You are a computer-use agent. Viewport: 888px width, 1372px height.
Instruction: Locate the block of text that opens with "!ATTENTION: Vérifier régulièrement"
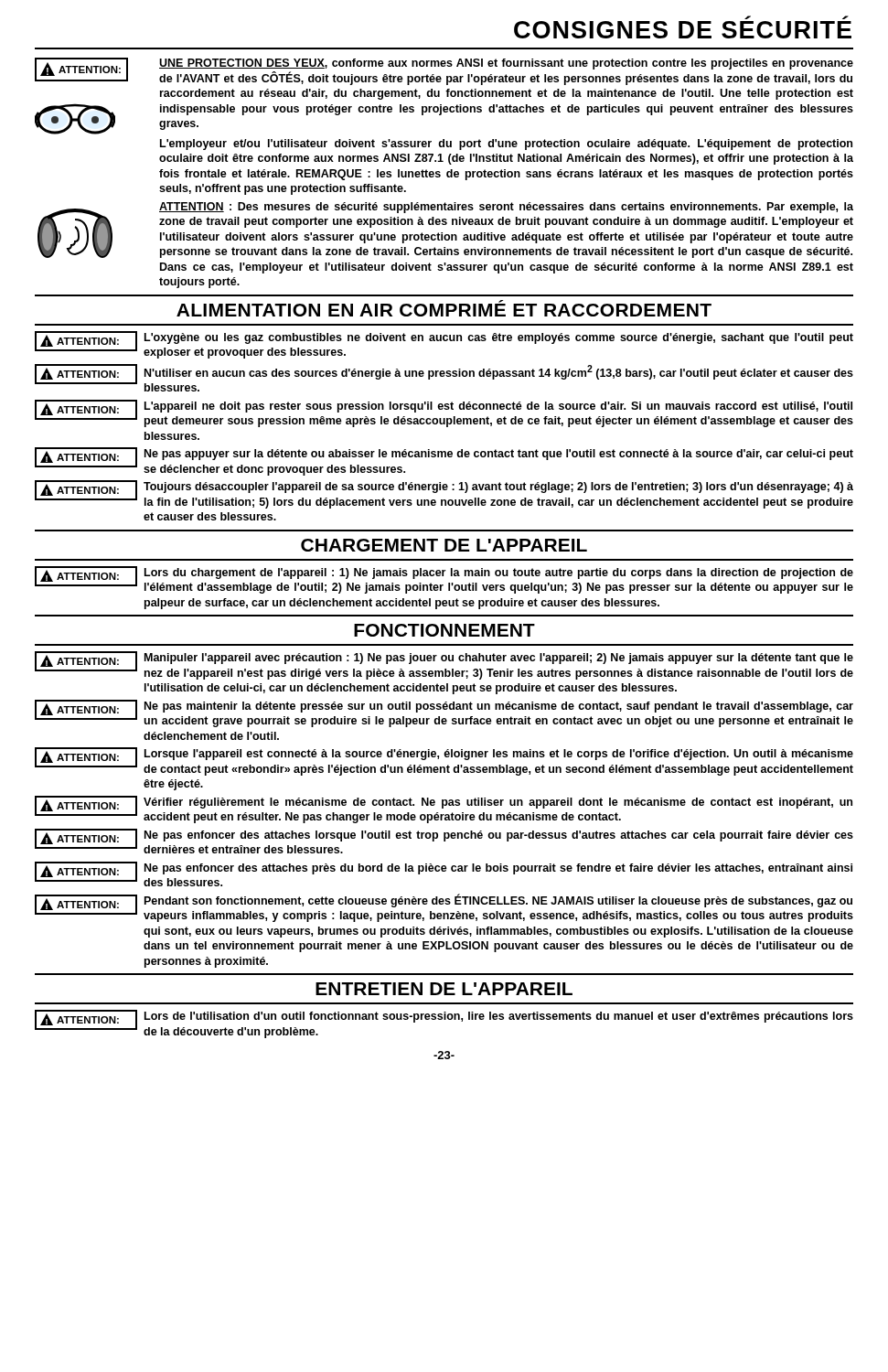[444, 810]
